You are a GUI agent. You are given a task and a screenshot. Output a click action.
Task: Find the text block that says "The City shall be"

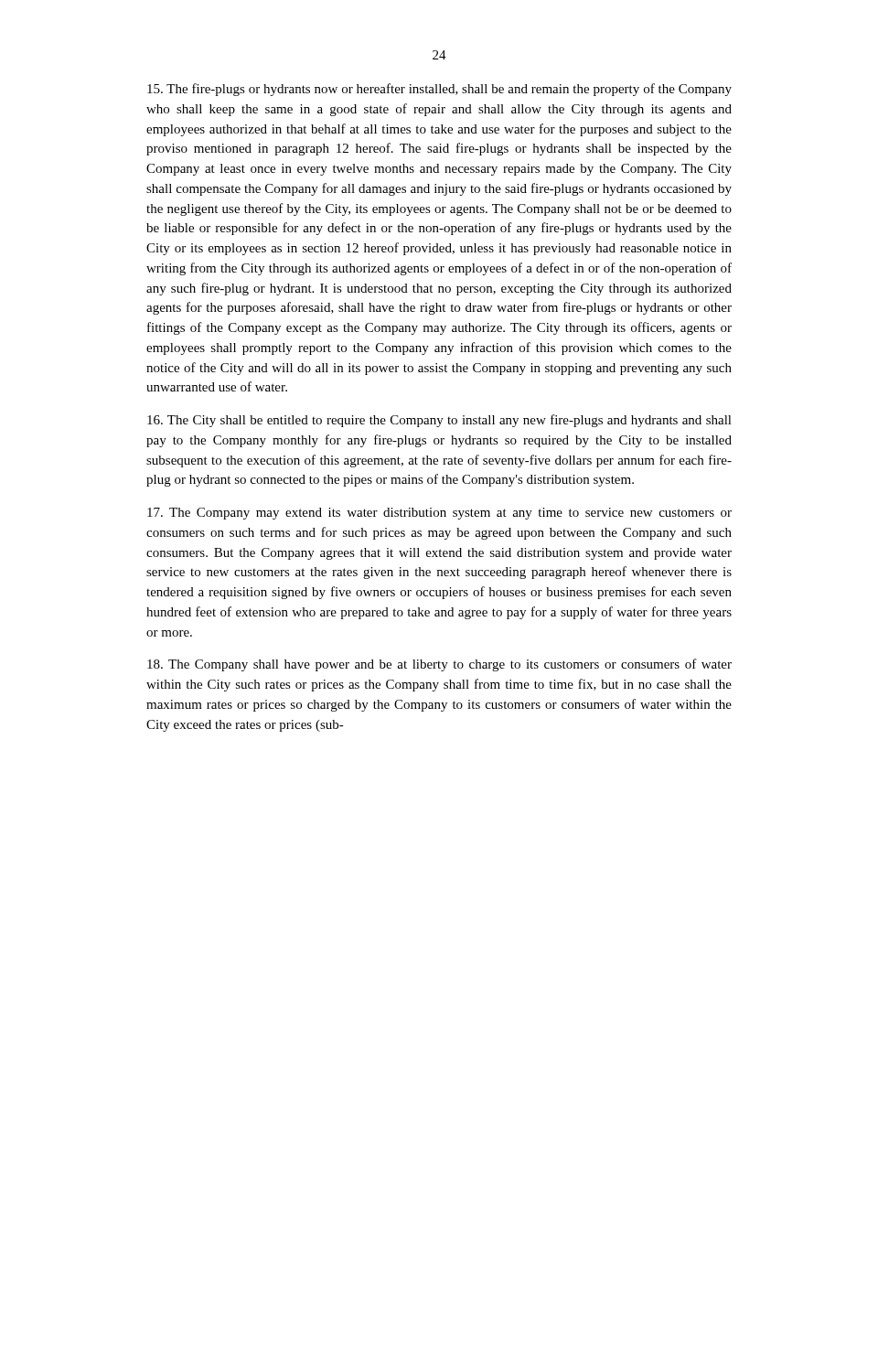click(x=439, y=450)
